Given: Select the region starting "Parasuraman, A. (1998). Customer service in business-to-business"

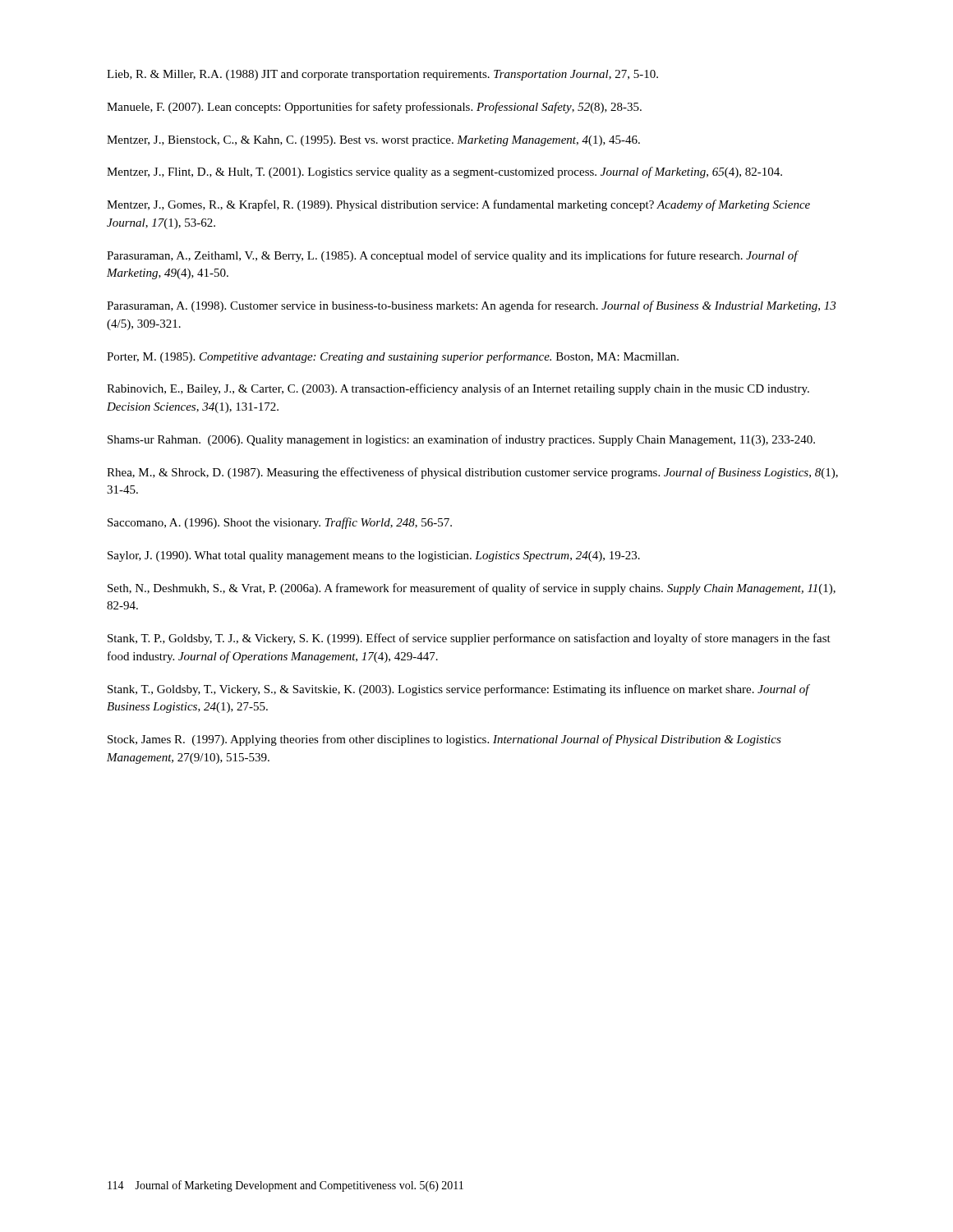Looking at the screenshot, I should click(x=471, y=314).
